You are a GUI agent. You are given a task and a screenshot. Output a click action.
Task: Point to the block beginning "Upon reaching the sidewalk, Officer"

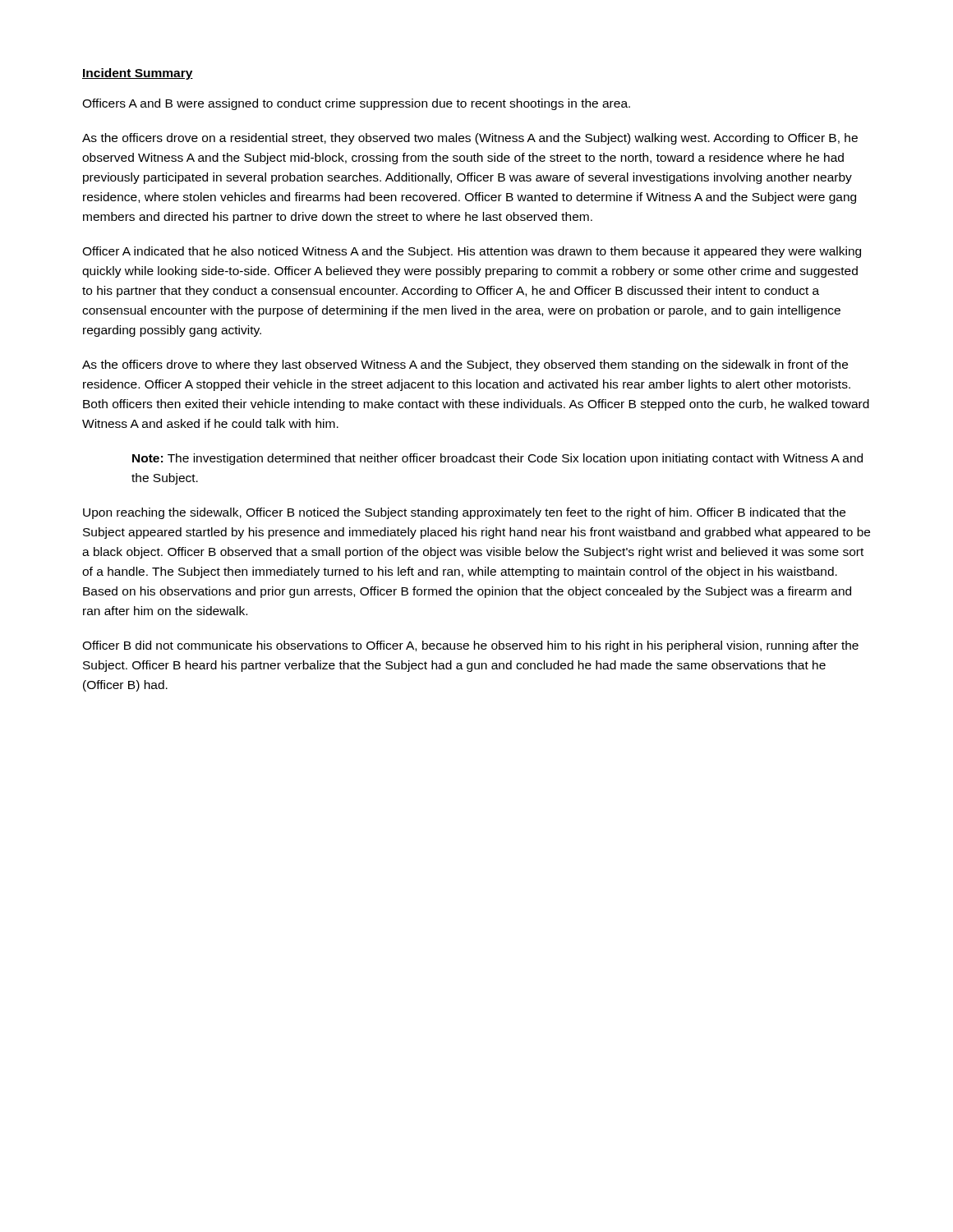click(x=476, y=562)
